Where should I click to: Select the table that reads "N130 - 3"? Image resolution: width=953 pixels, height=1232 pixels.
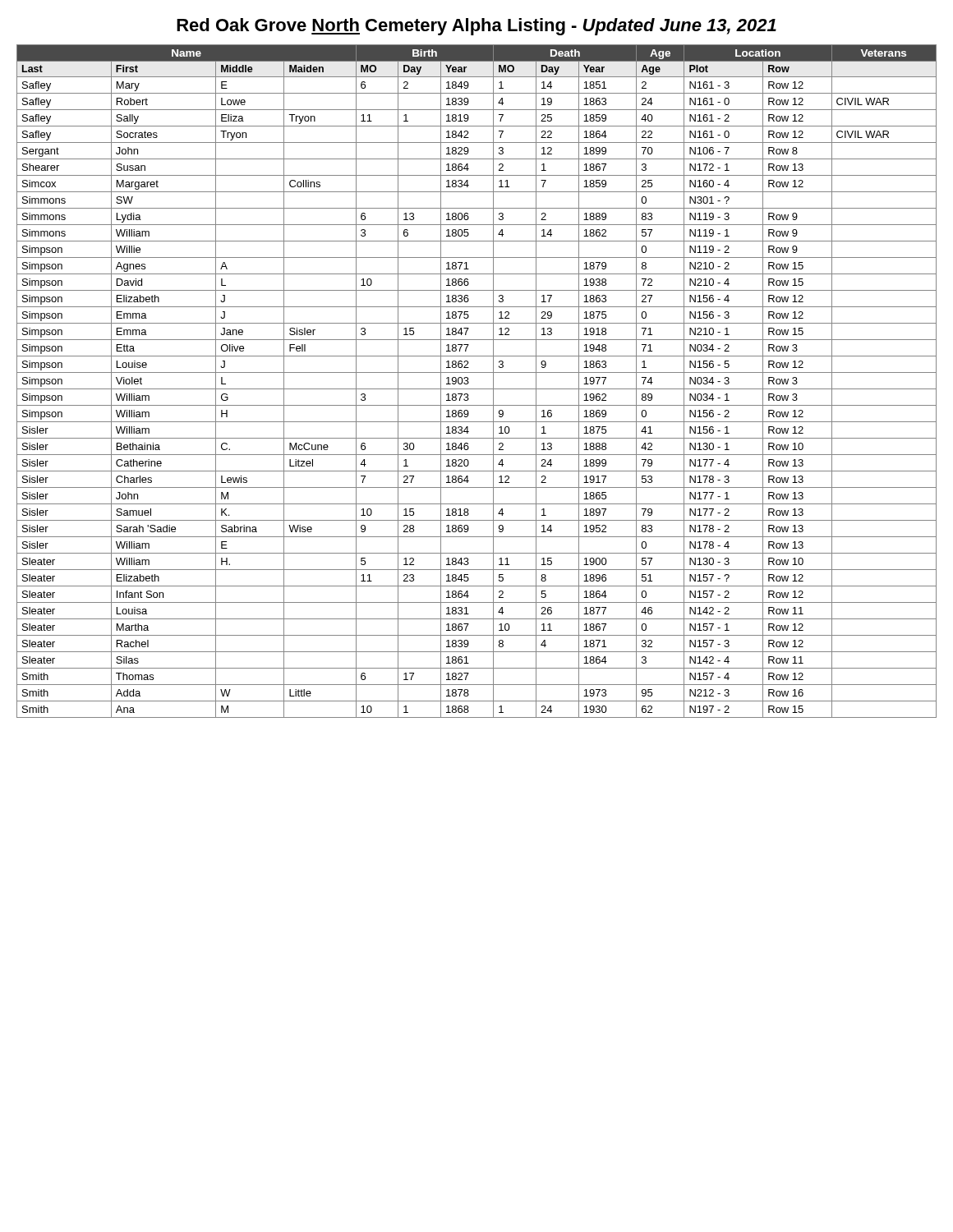476,381
